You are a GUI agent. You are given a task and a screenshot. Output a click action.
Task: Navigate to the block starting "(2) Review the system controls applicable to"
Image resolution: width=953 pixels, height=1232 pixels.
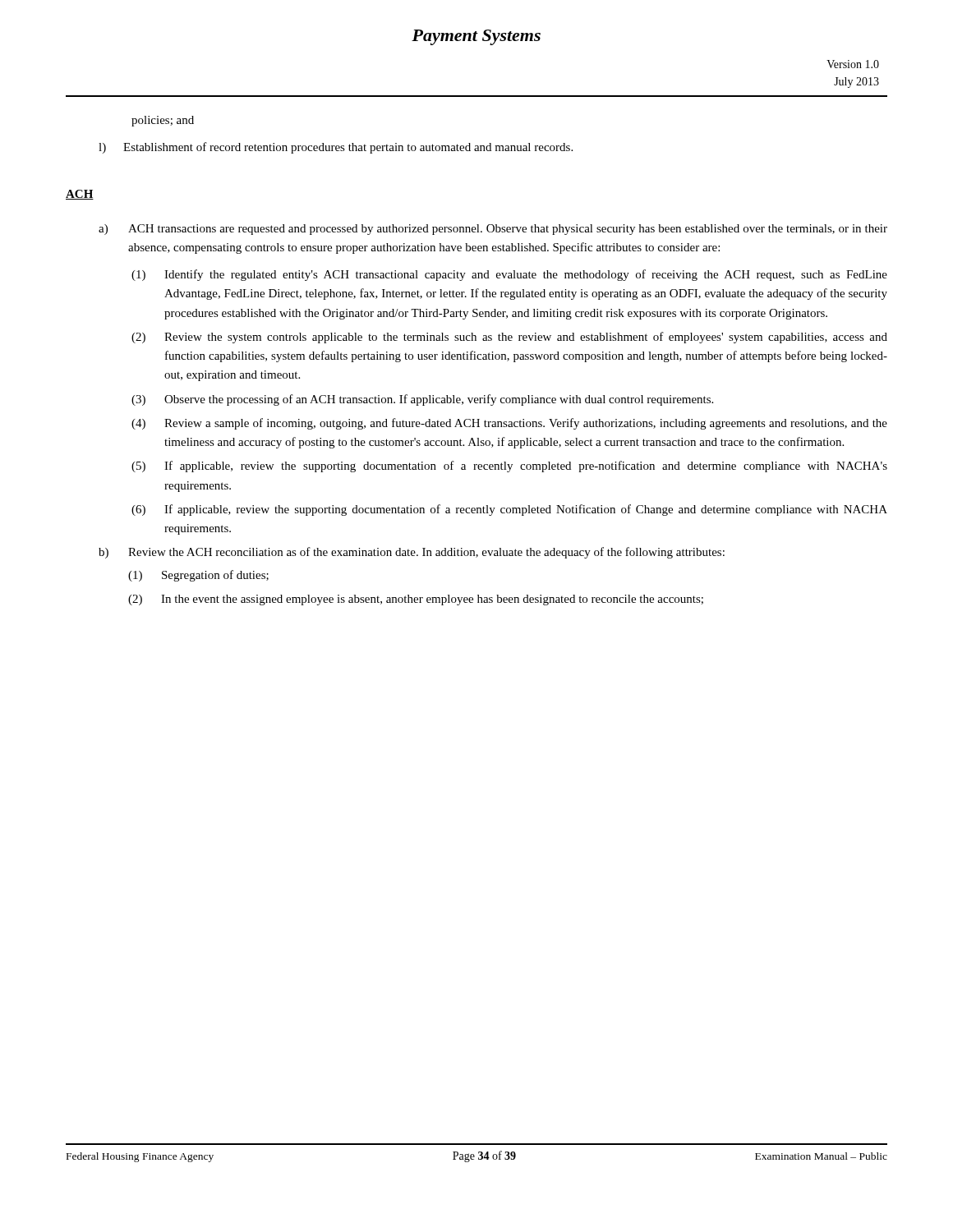(509, 356)
